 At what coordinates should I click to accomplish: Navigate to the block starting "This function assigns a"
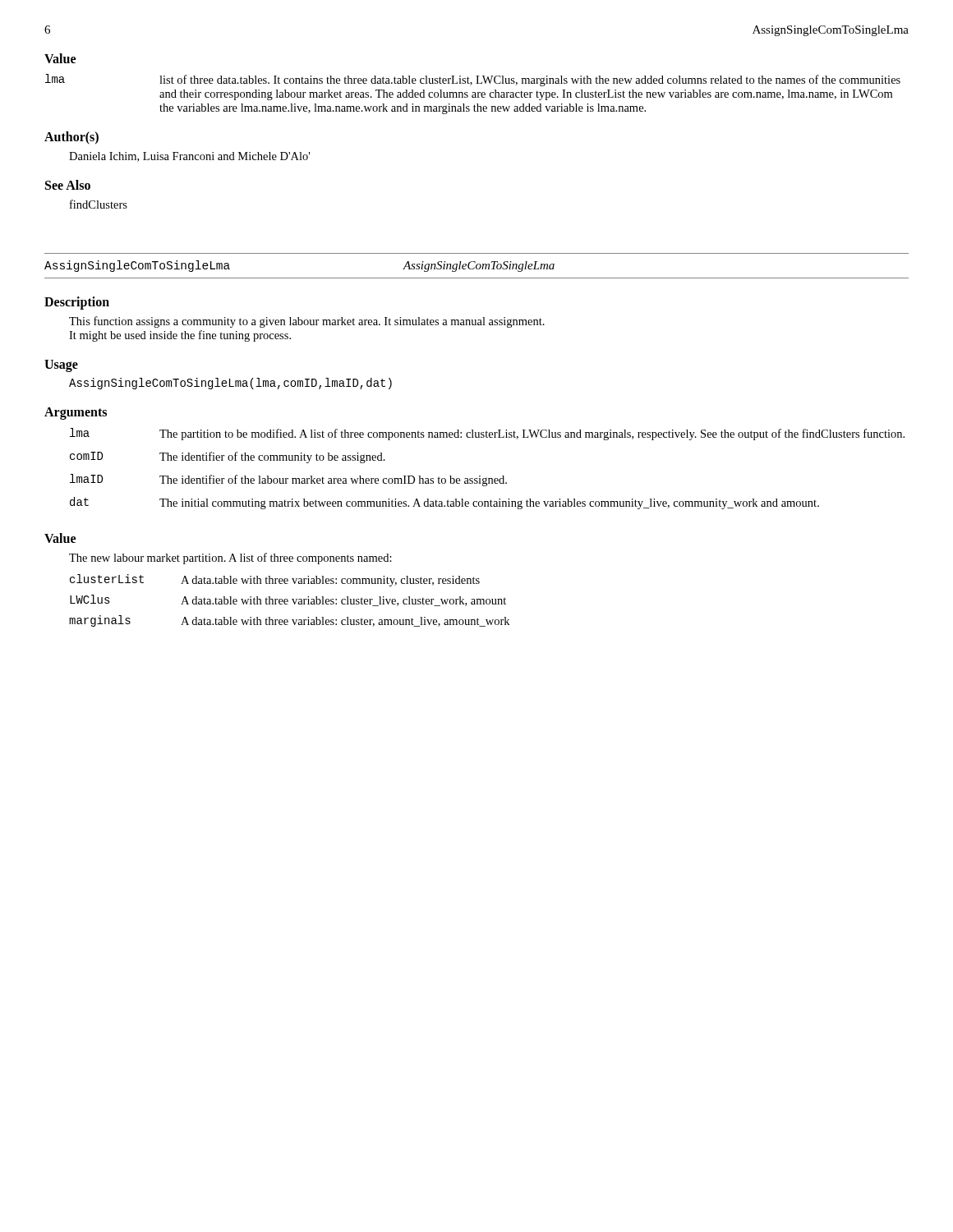point(307,328)
